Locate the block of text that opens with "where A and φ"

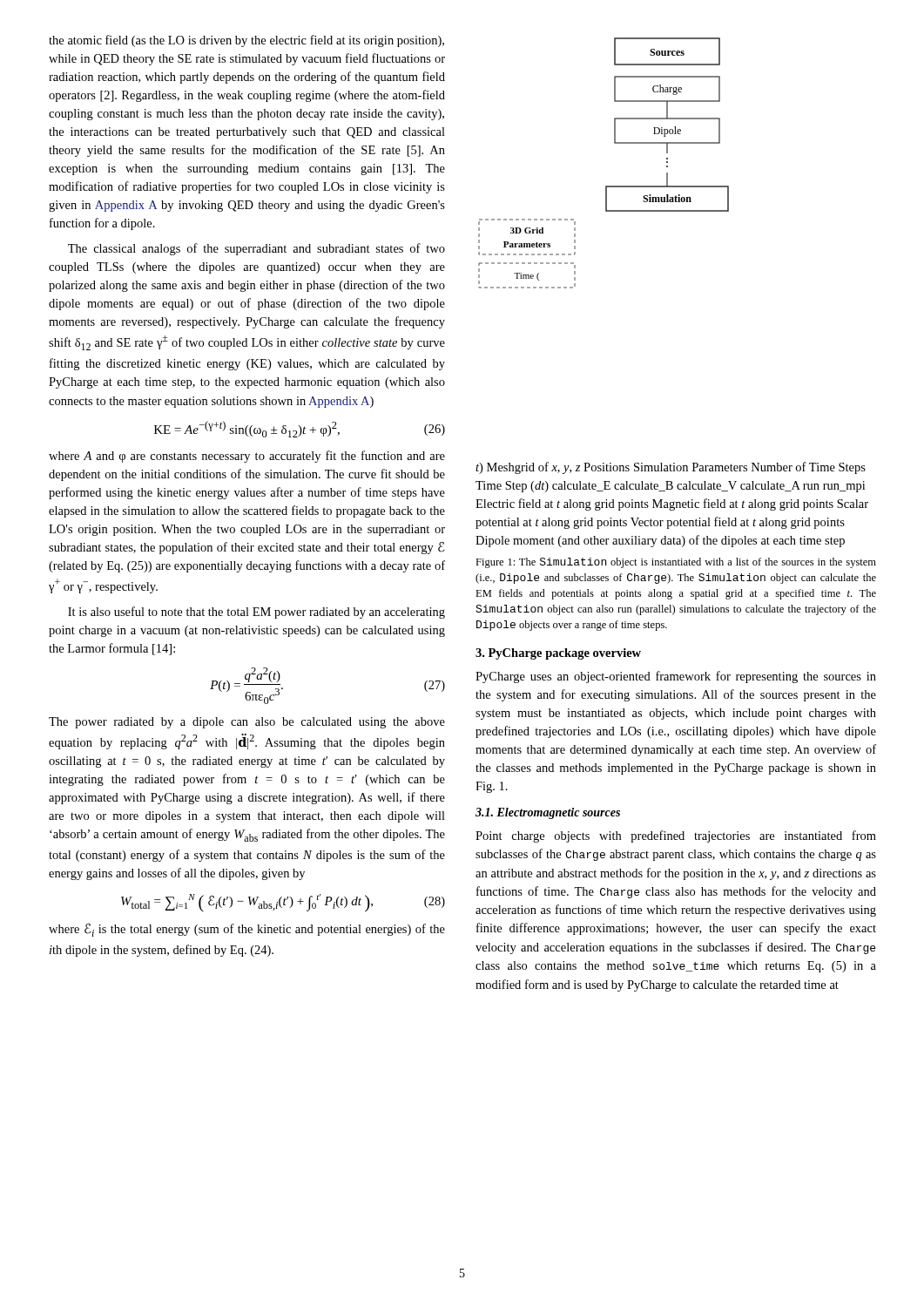[247, 521]
